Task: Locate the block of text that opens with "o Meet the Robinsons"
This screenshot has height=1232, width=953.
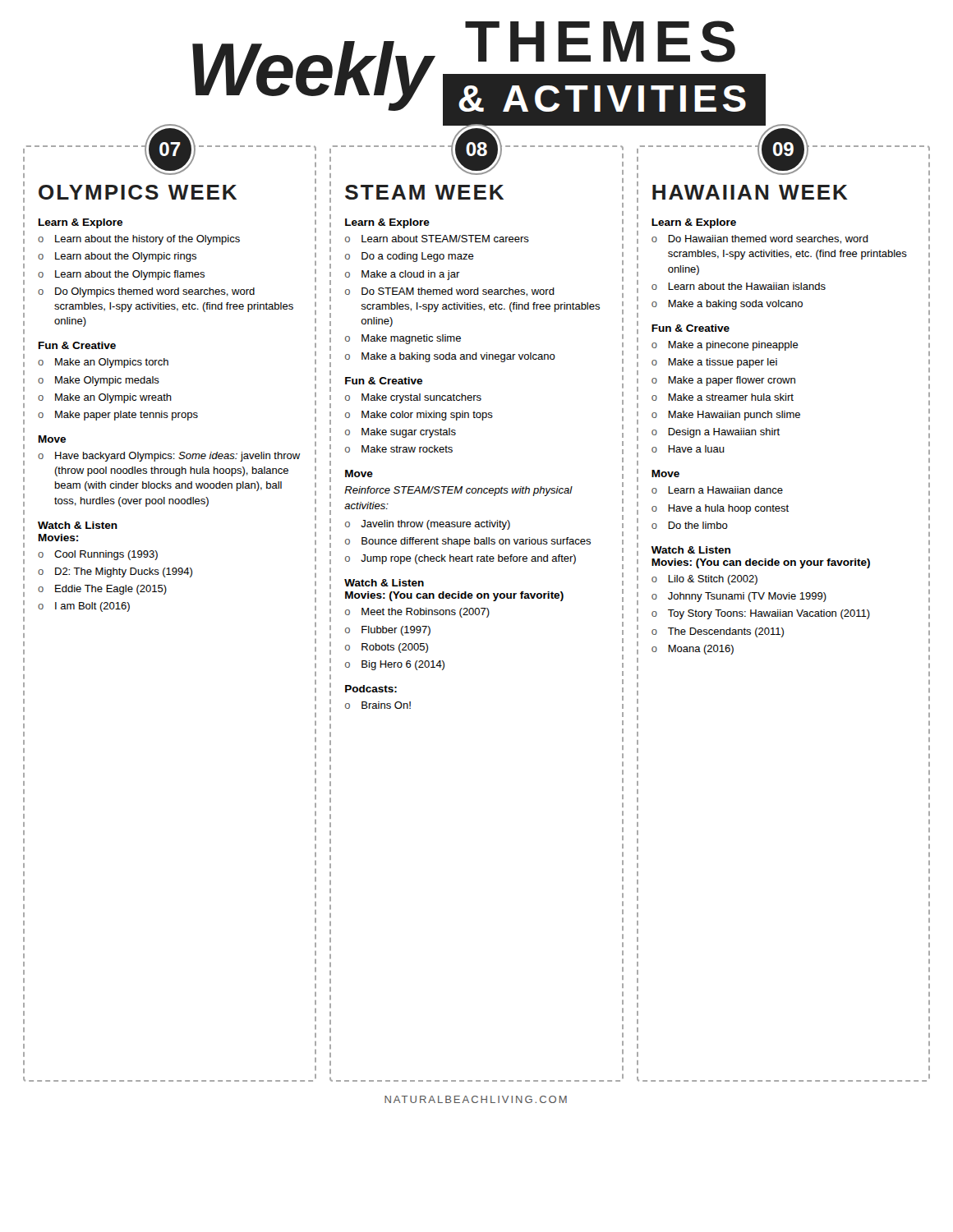Action: [476, 612]
